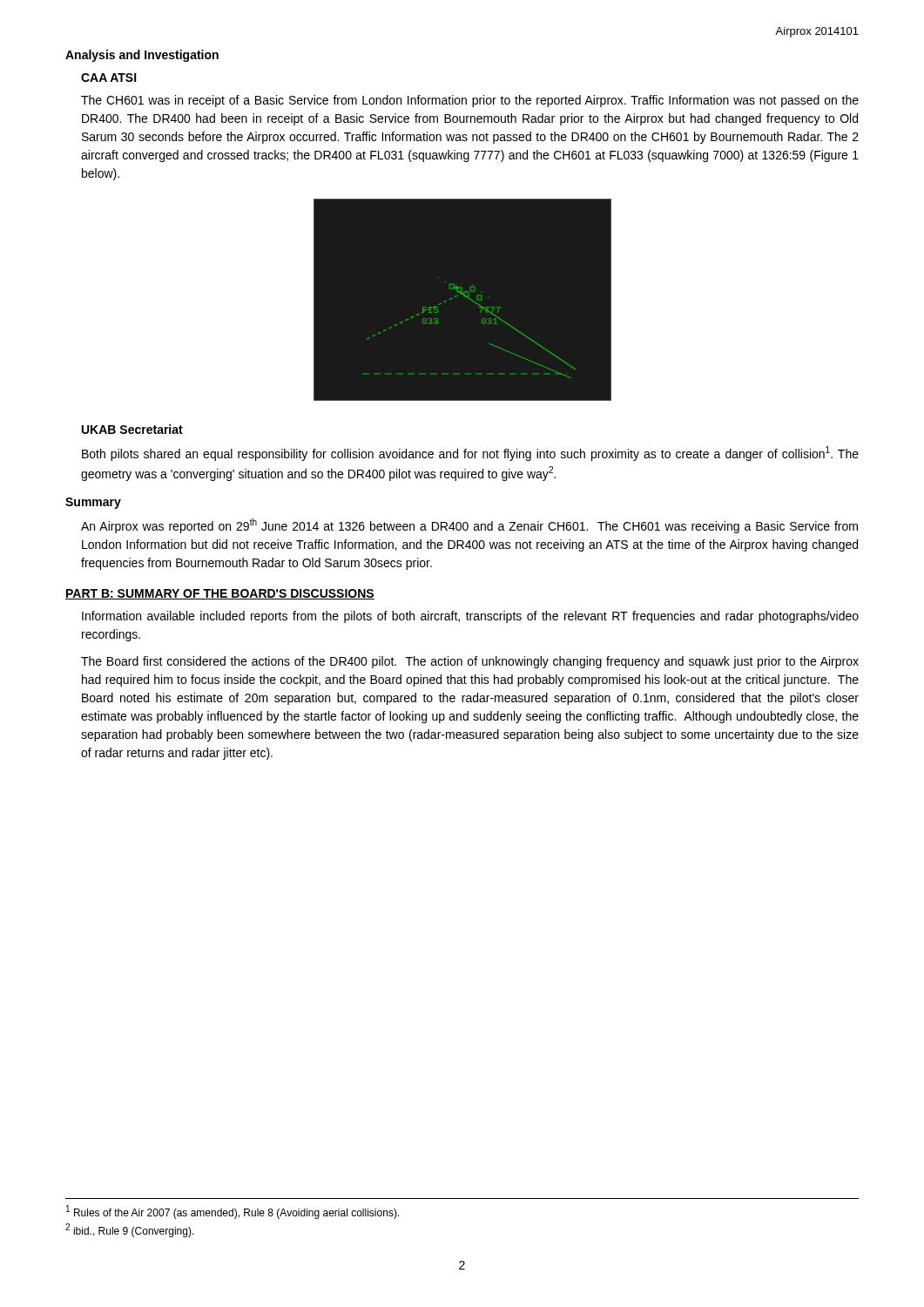Find the footnote that reads "1 Rules of"
Image resolution: width=924 pixels, height=1307 pixels.
click(x=233, y=1212)
